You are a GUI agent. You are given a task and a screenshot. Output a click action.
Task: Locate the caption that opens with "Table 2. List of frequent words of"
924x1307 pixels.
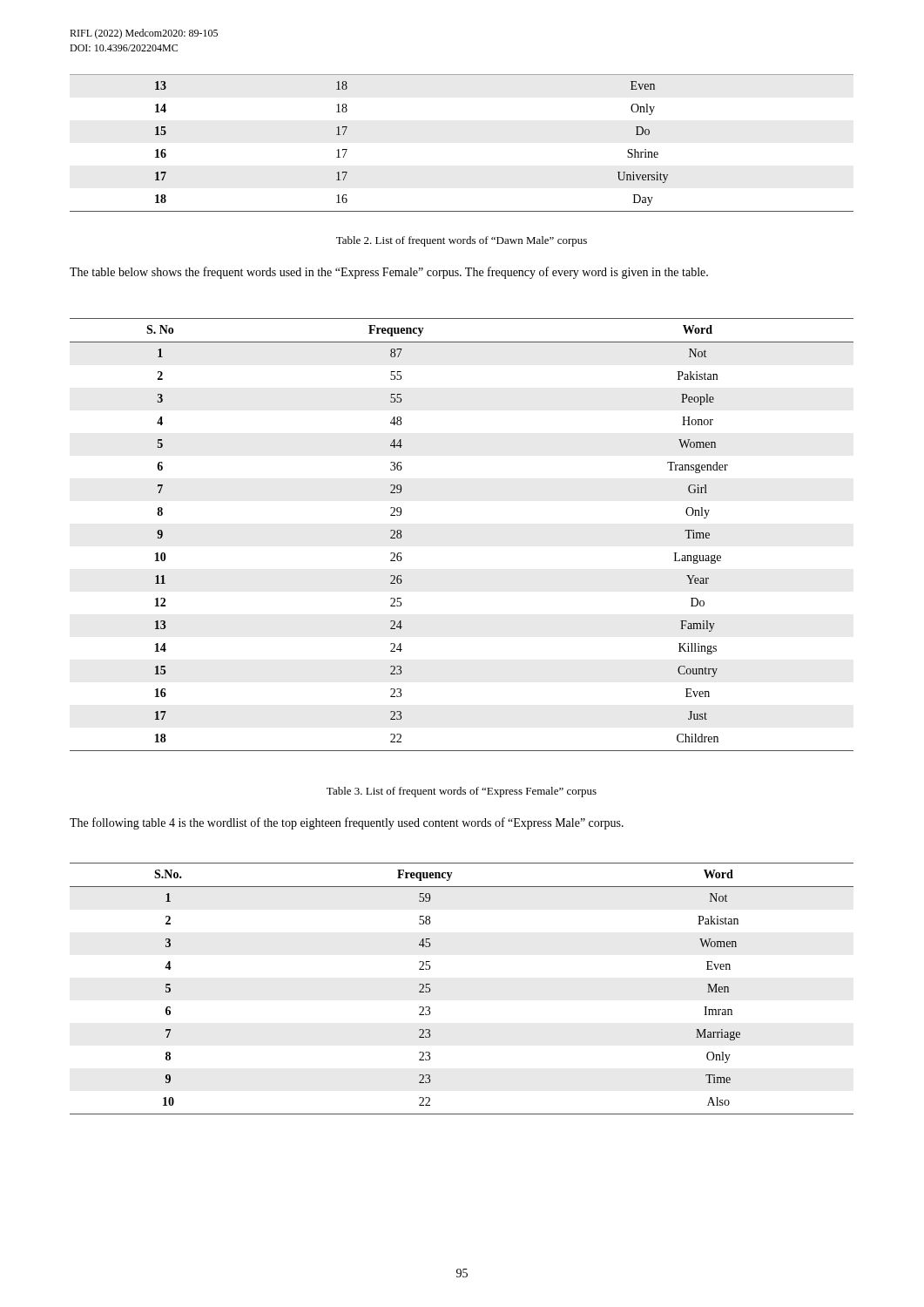coord(462,240)
